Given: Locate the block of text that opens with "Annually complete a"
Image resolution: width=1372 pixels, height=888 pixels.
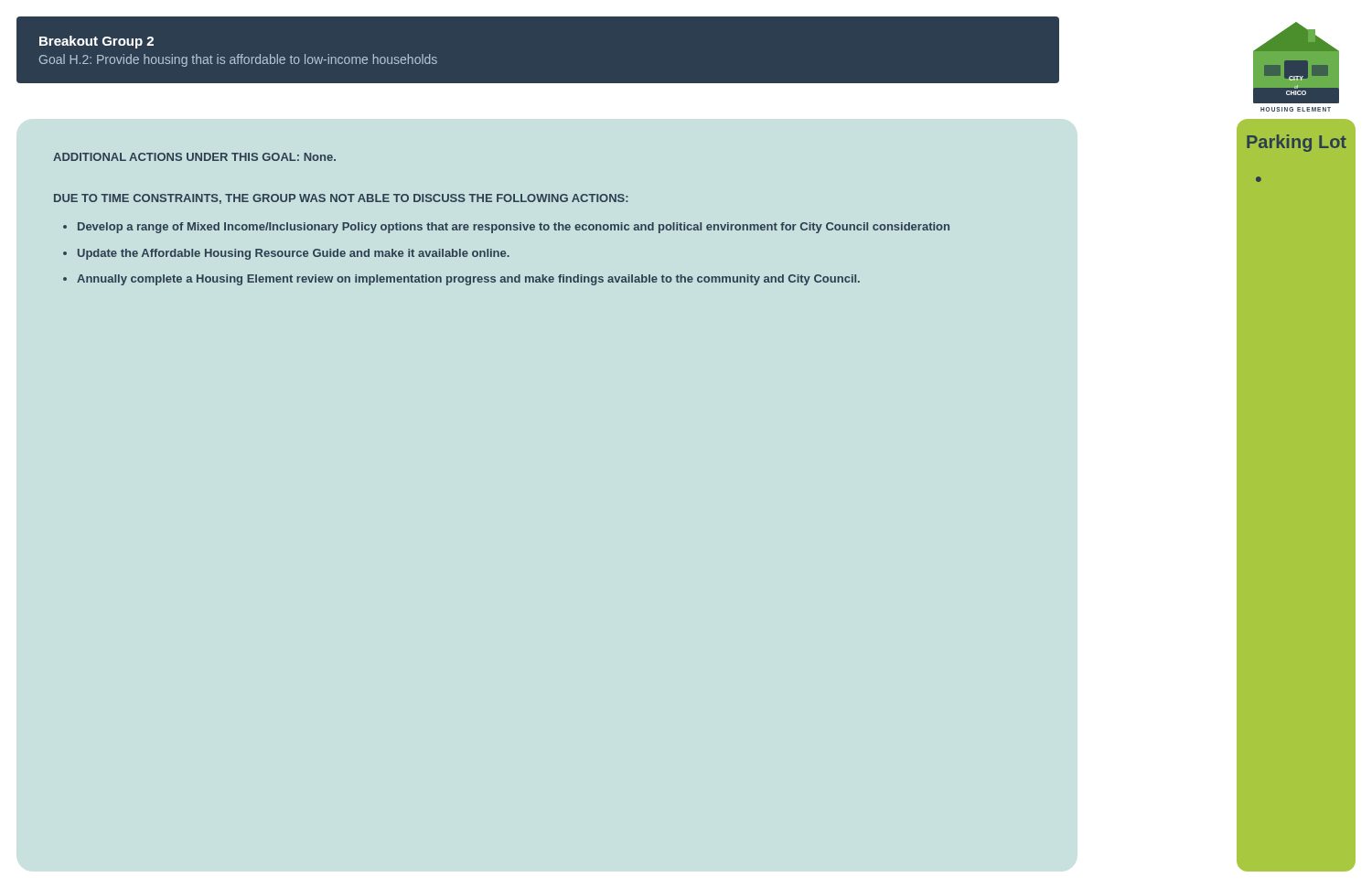Looking at the screenshot, I should tap(469, 278).
